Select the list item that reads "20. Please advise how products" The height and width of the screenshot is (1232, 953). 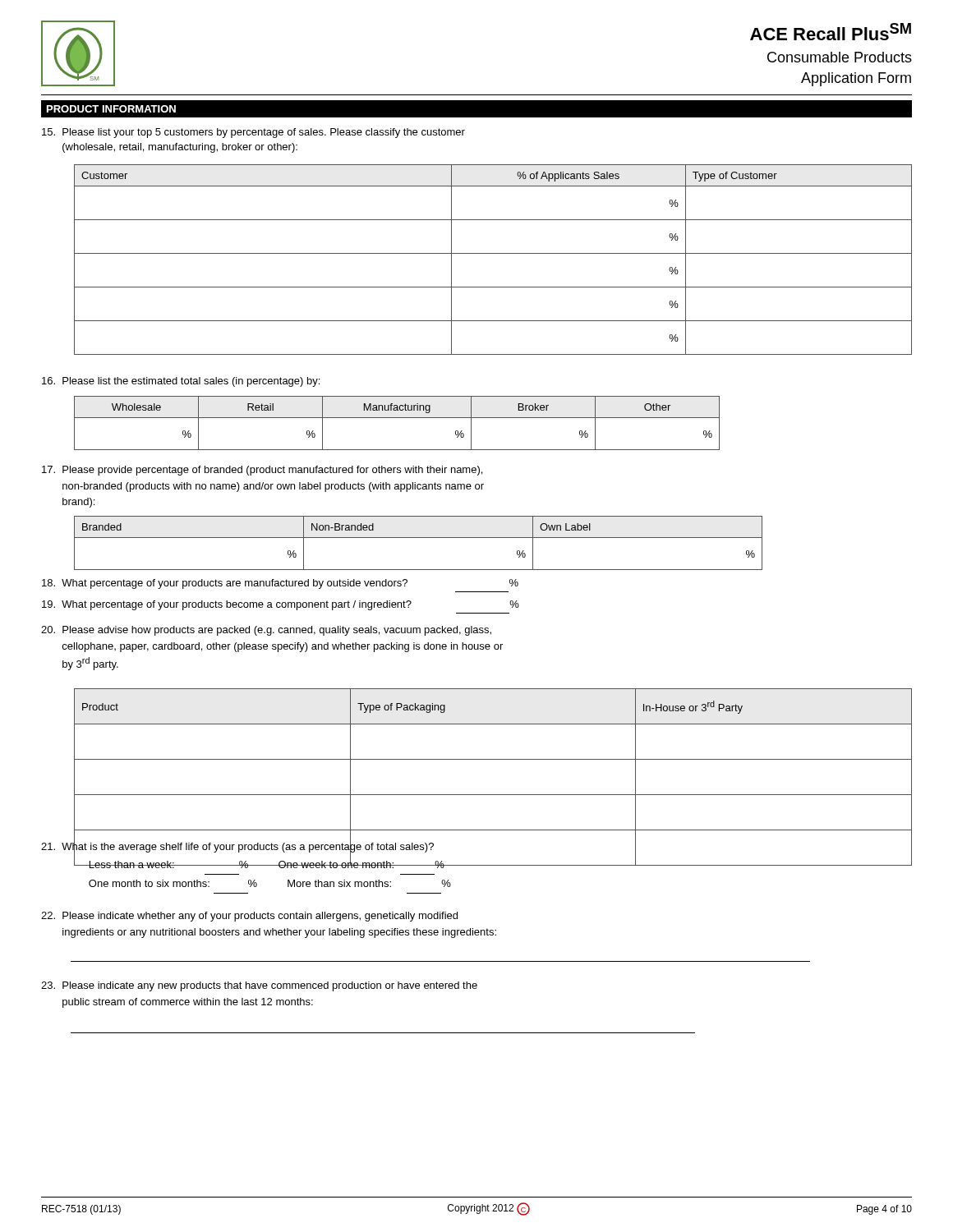click(272, 647)
